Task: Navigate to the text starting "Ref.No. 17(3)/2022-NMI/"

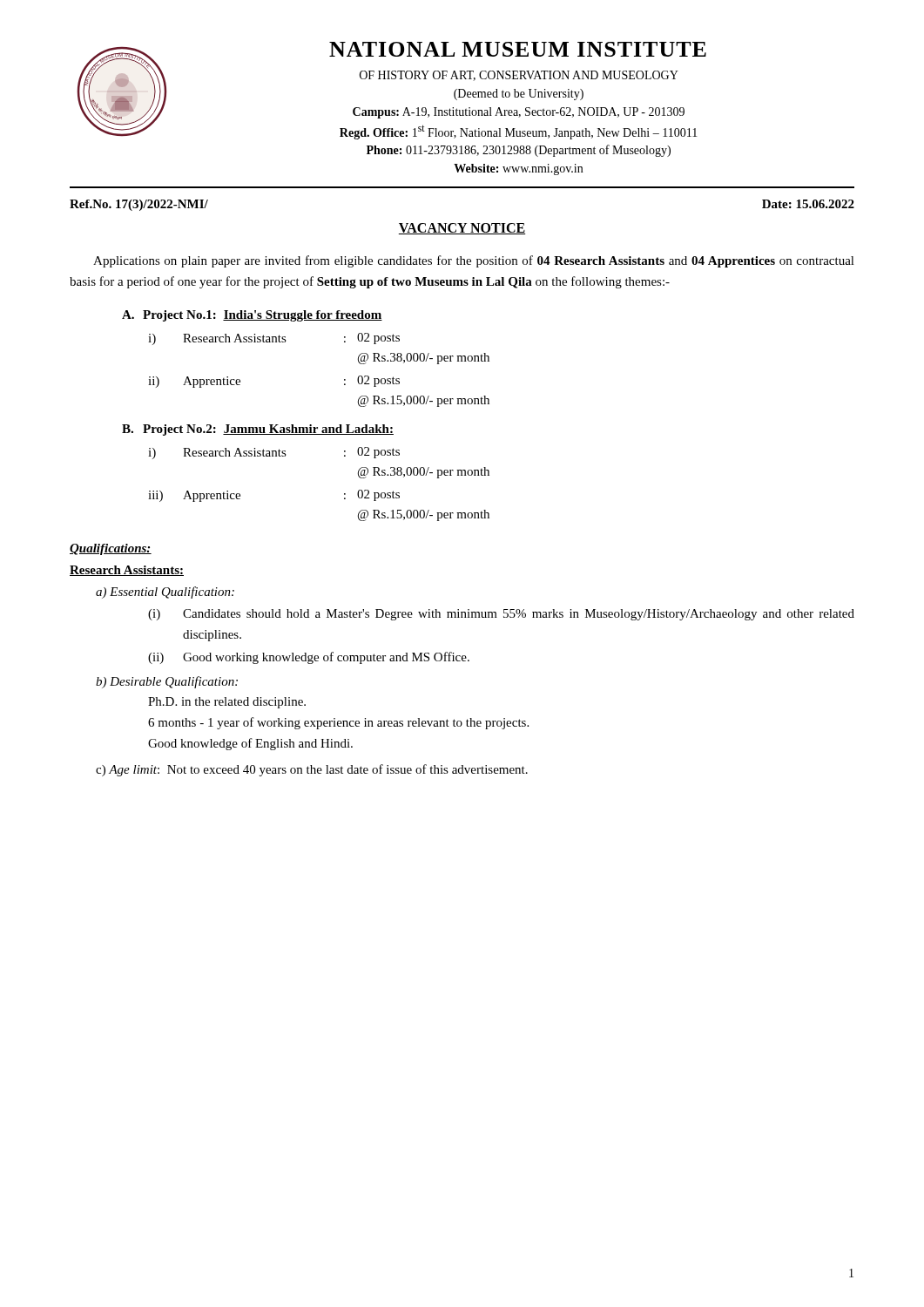Action: [x=139, y=204]
